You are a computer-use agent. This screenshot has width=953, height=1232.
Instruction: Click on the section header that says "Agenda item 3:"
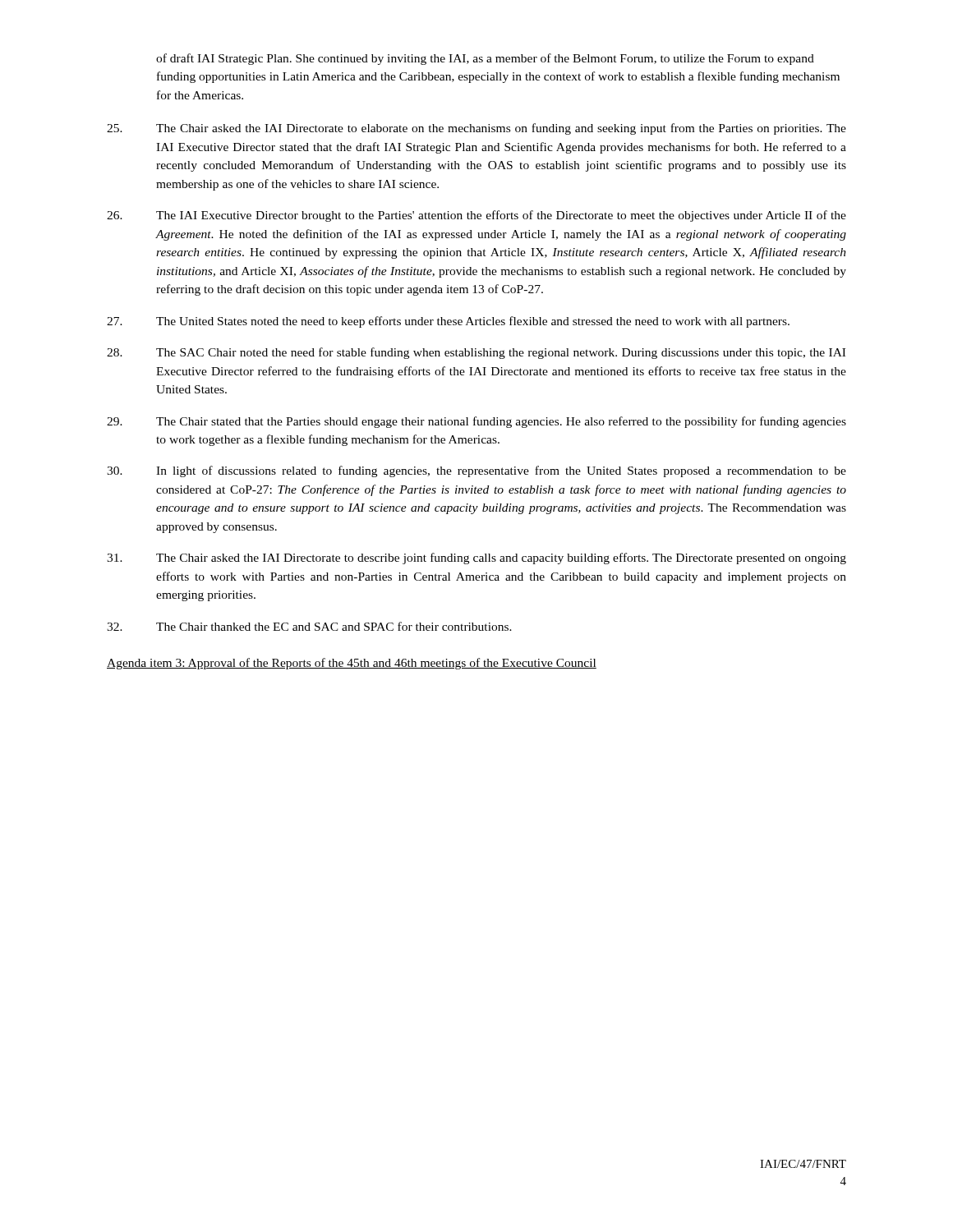point(352,663)
